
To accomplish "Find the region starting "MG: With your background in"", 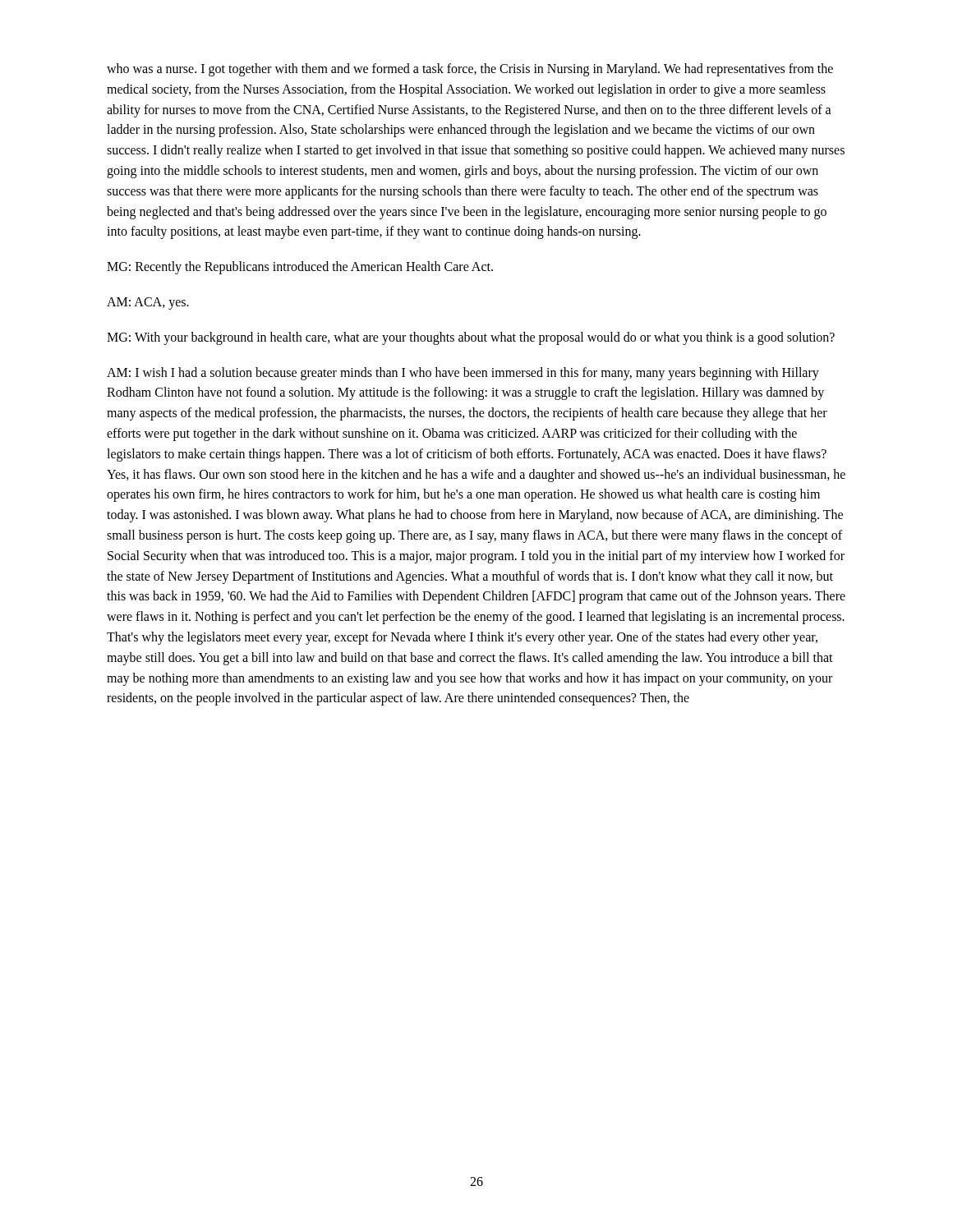I will pyautogui.click(x=471, y=337).
